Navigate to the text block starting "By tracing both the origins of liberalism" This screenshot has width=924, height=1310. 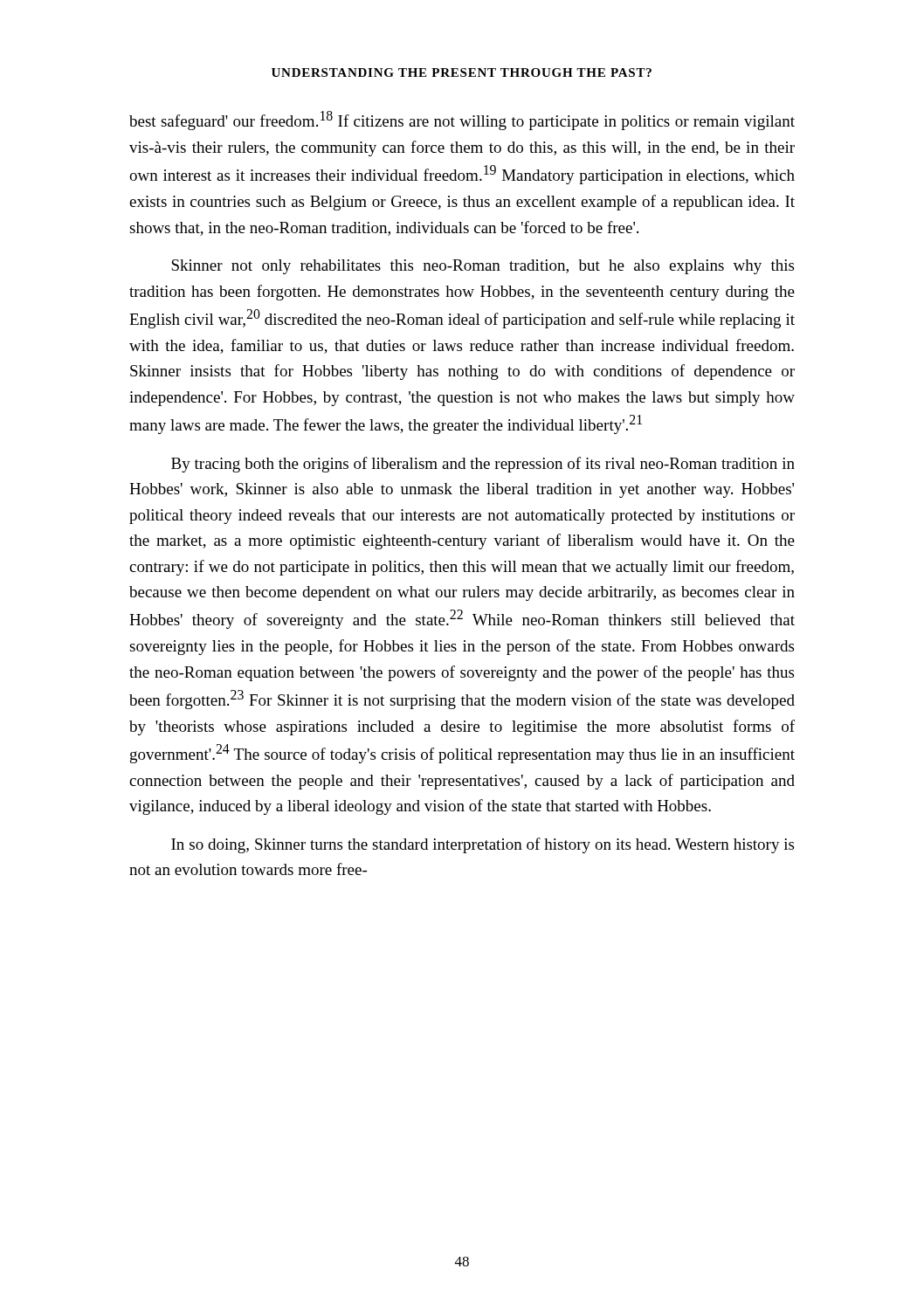pyautogui.click(x=462, y=635)
